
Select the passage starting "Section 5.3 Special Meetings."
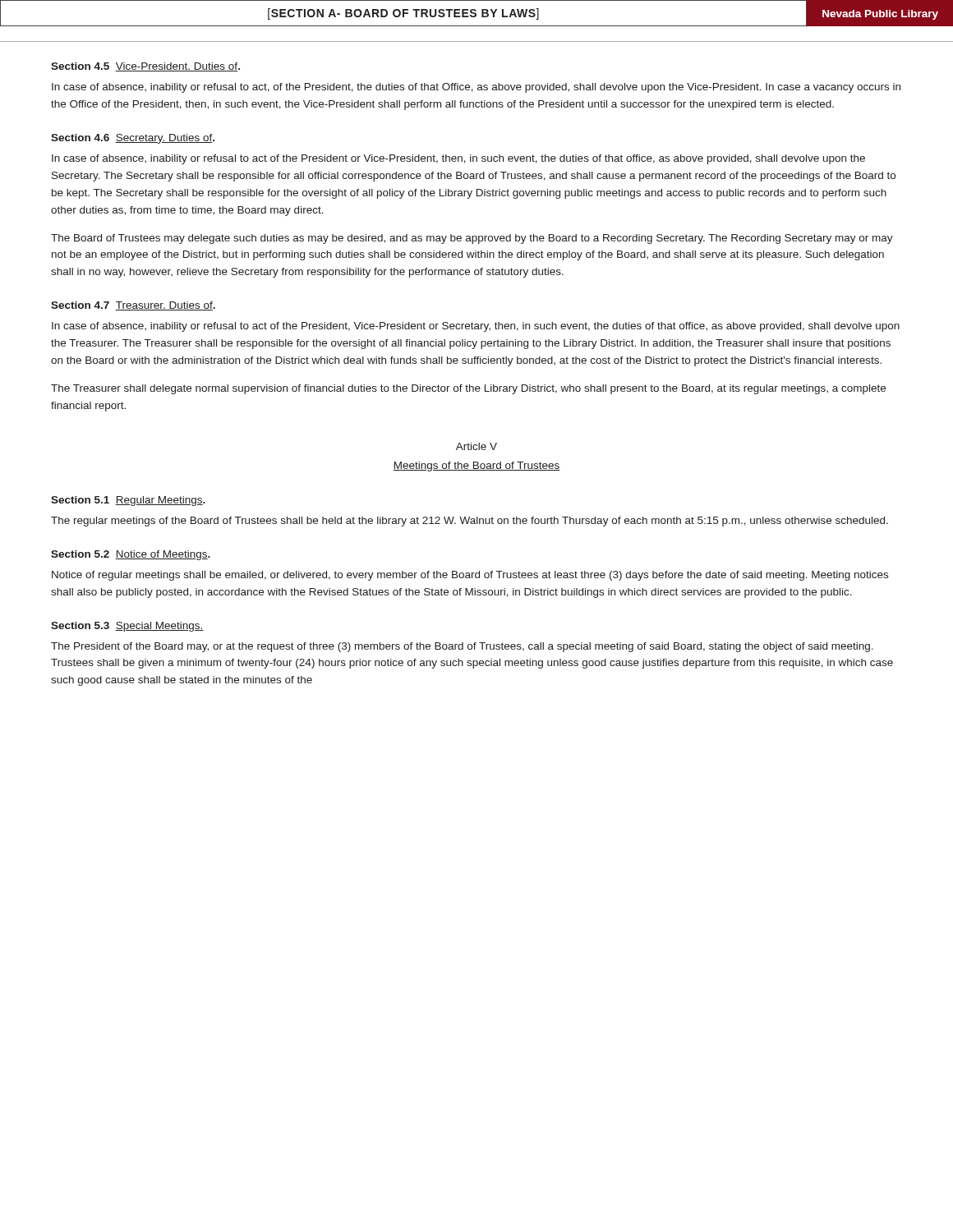[127, 625]
